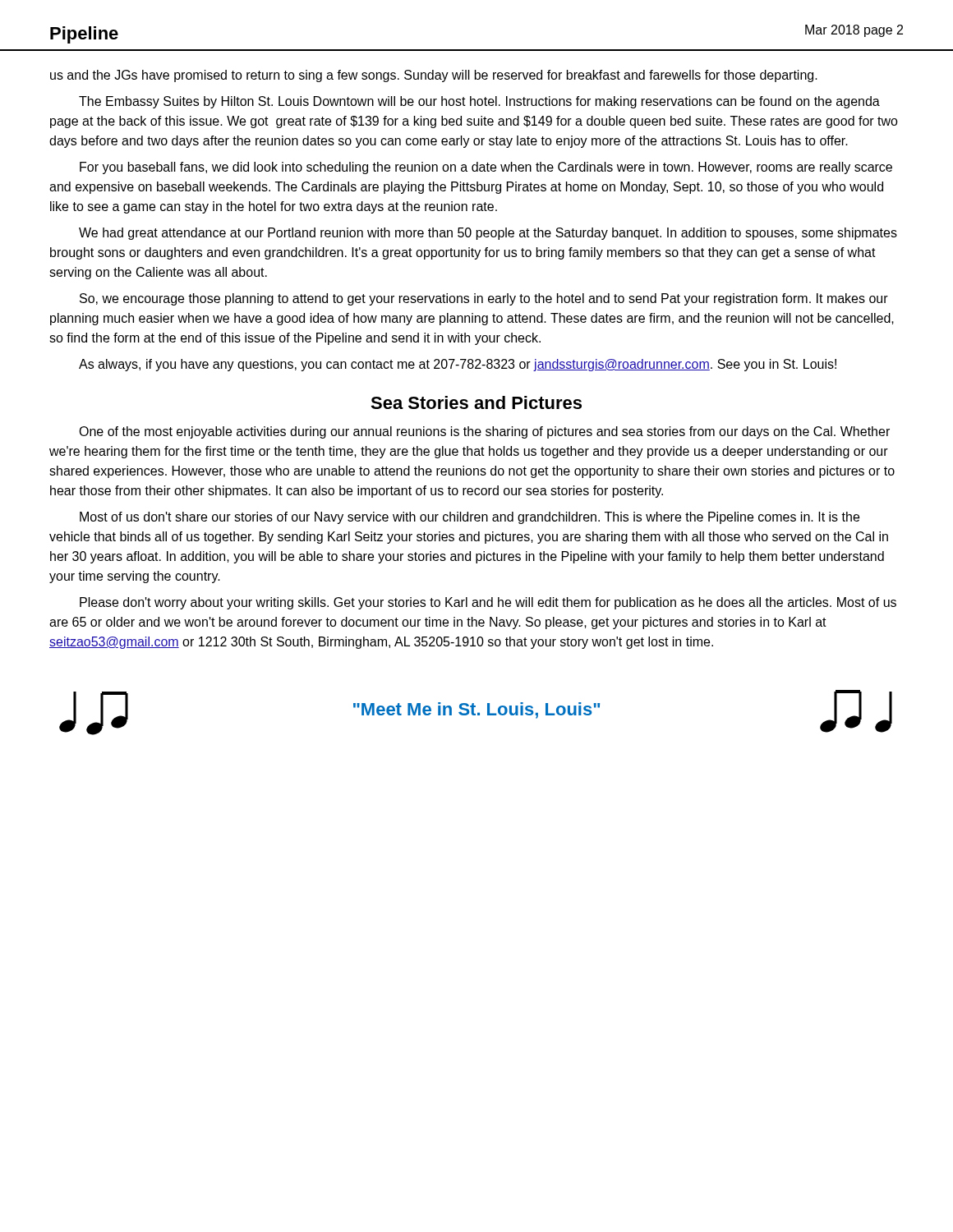Select the text block that reads "us and the"
This screenshot has width=953, height=1232.
click(434, 75)
